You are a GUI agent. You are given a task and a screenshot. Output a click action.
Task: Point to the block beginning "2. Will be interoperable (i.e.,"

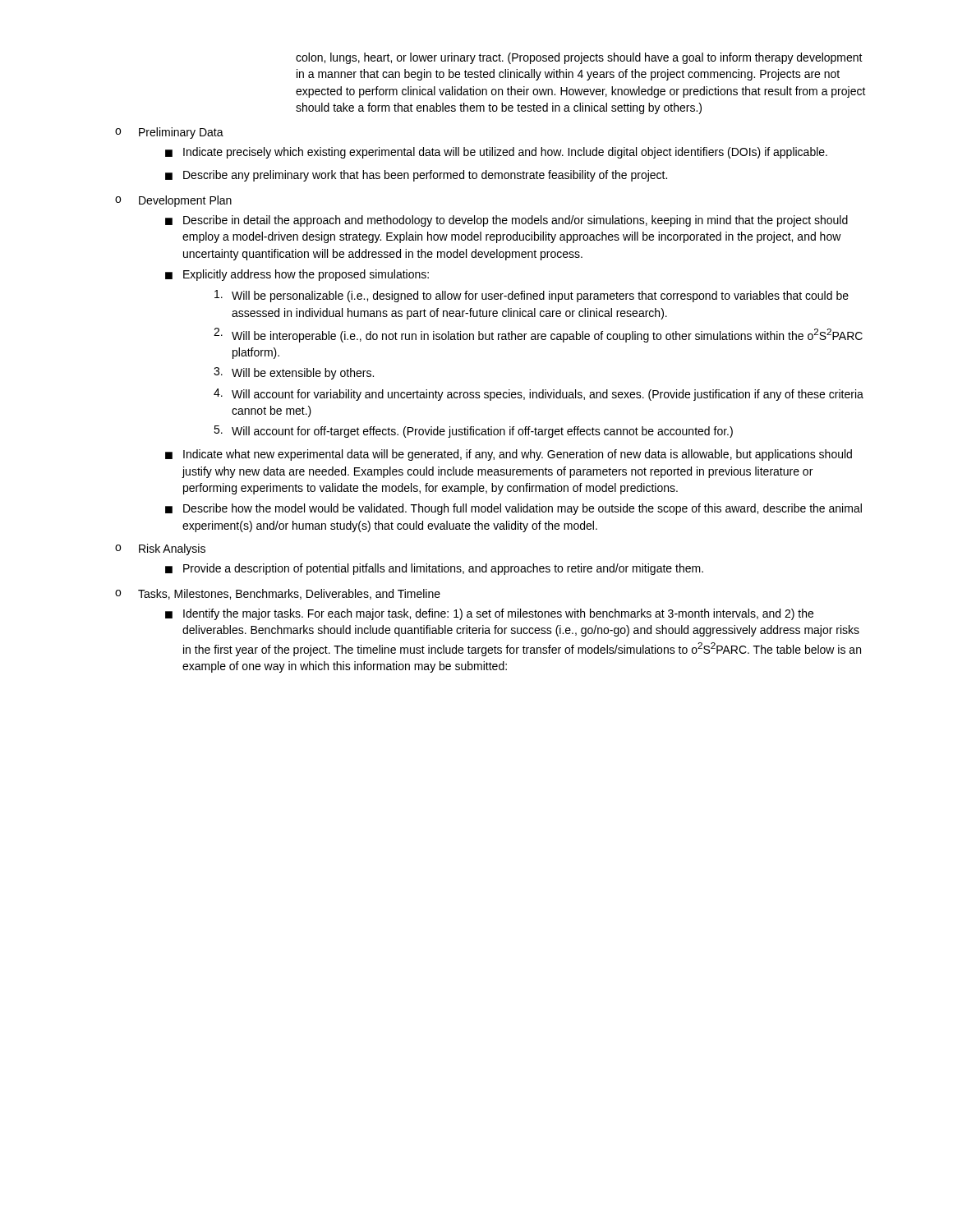pyautogui.click(x=542, y=343)
